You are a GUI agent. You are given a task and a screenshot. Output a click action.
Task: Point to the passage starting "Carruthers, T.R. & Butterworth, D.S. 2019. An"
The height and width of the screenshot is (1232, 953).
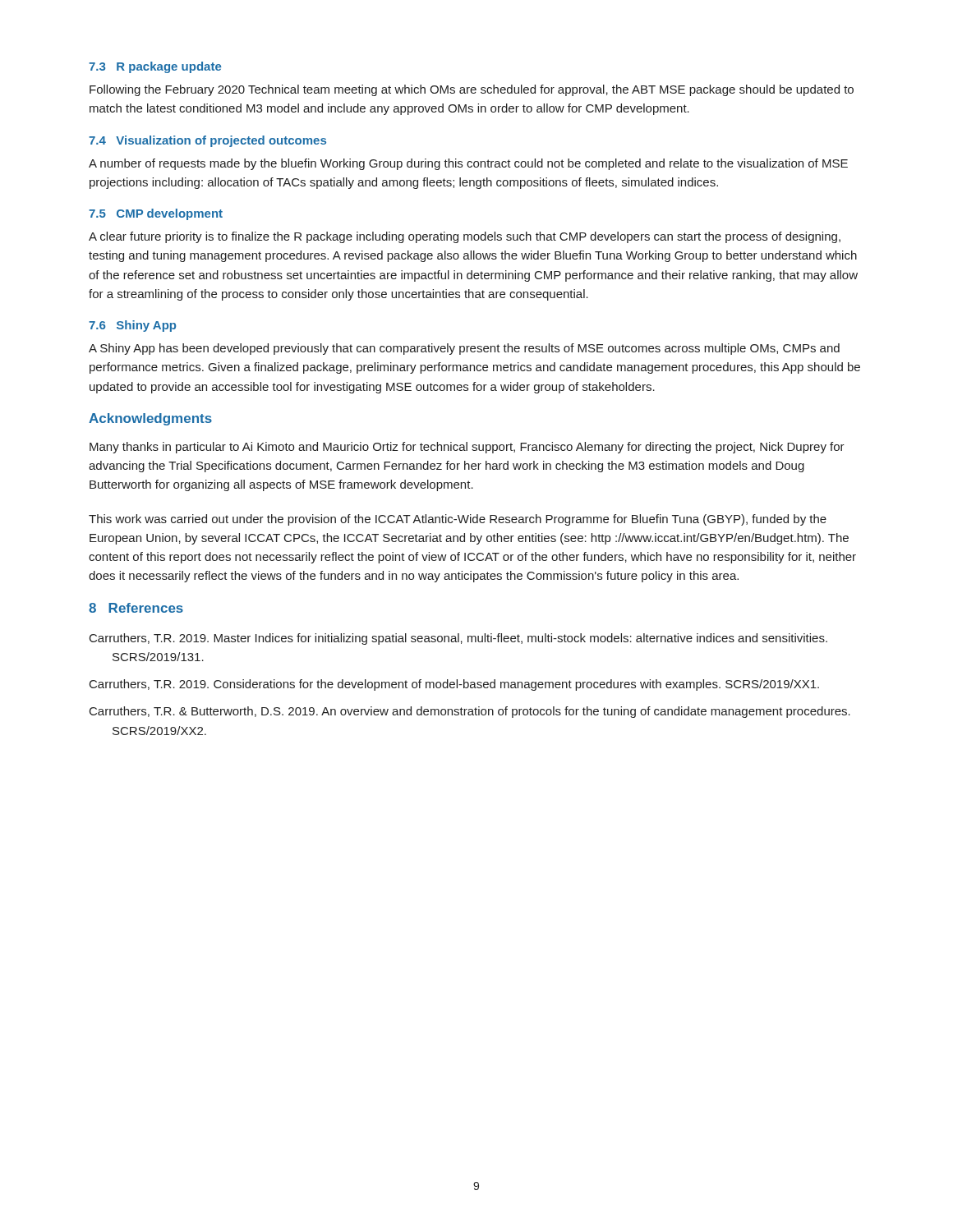470,721
